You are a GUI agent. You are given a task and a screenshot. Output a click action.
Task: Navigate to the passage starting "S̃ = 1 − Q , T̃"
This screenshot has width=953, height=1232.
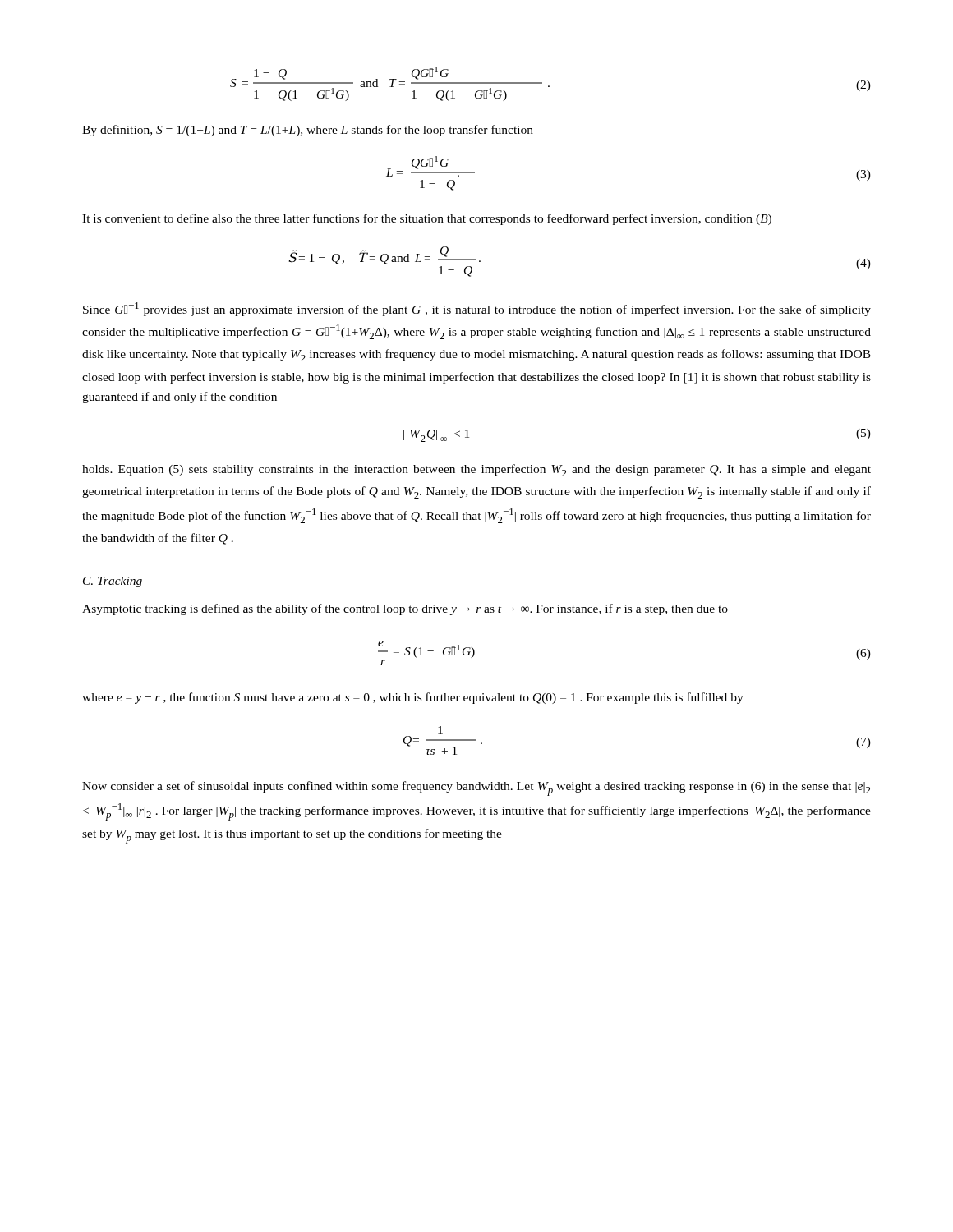pyautogui.click(x=364, y=262)
